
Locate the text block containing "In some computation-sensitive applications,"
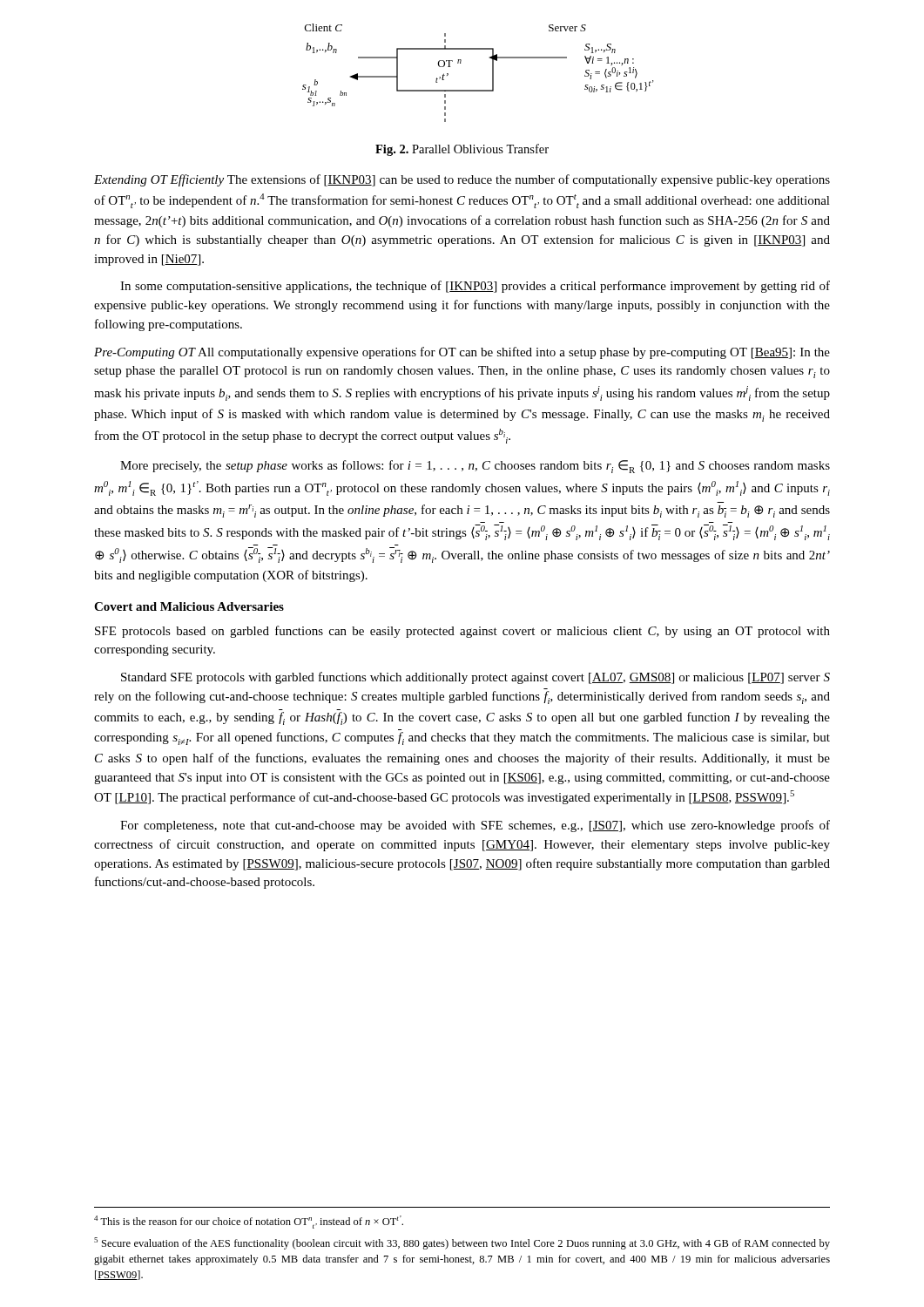[x=462, y=305]
